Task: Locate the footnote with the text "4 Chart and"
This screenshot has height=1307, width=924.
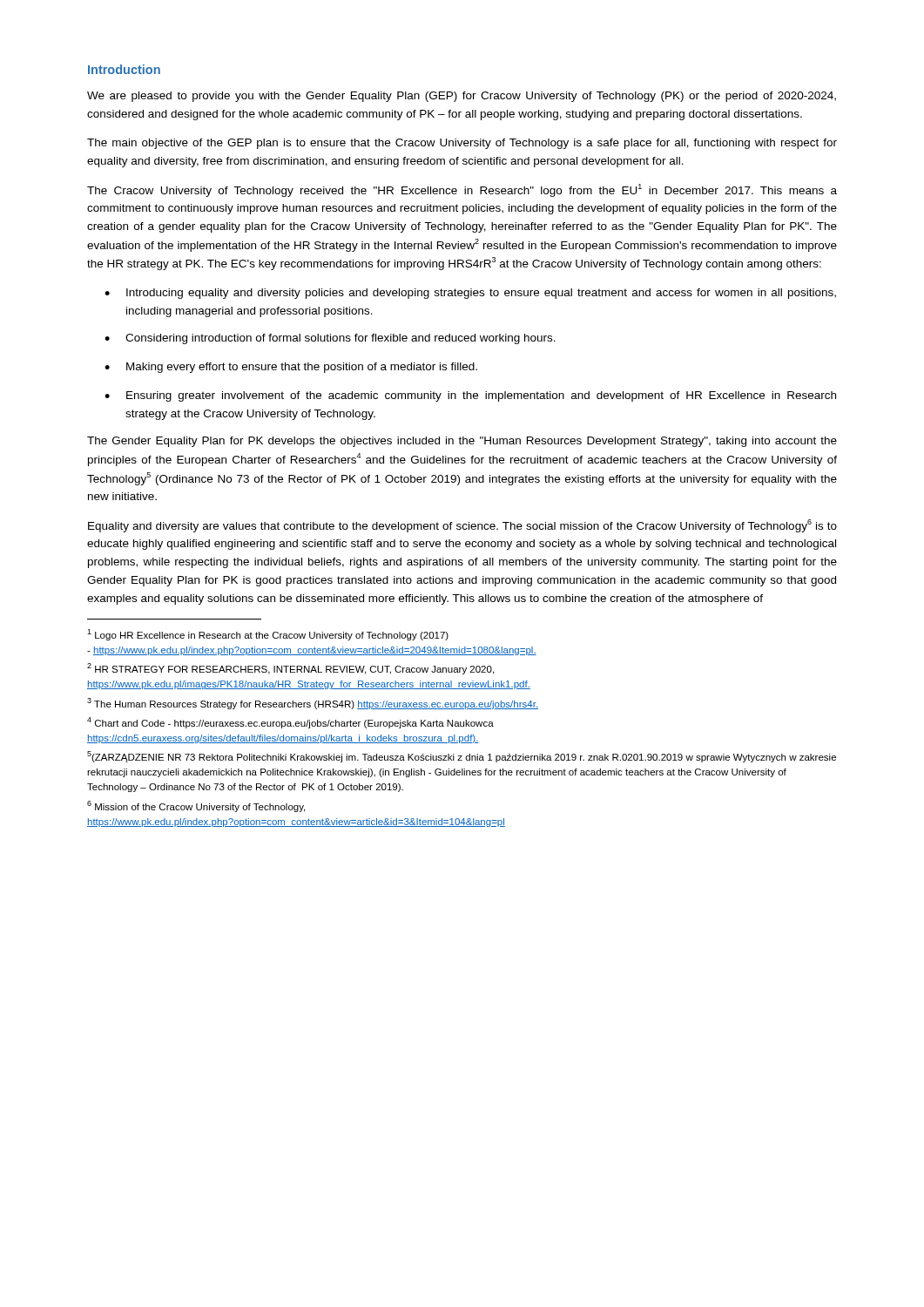Action: pyautogui.click(x=290, y=729)
